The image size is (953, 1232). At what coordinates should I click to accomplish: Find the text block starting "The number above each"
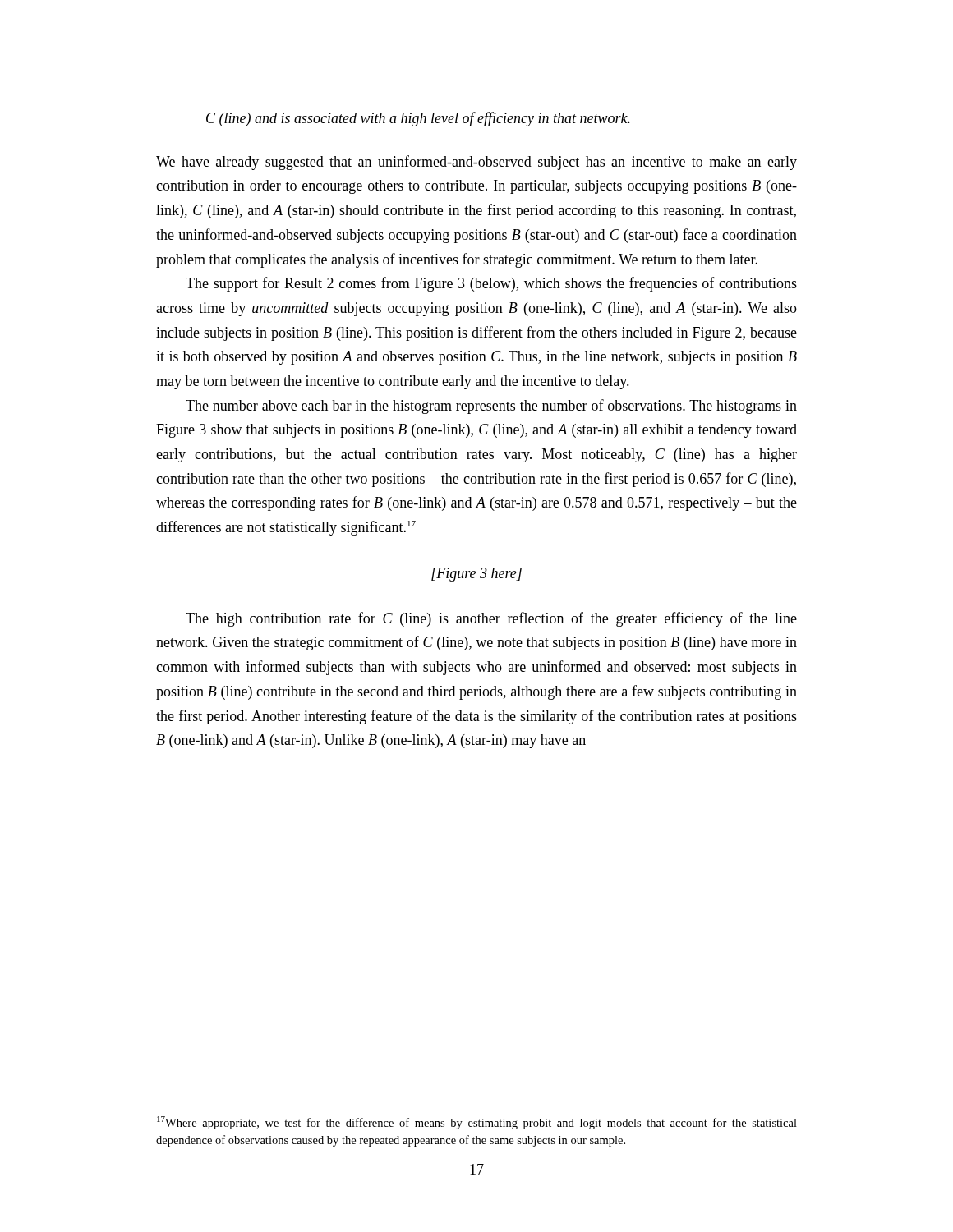(x=476, y=467)
